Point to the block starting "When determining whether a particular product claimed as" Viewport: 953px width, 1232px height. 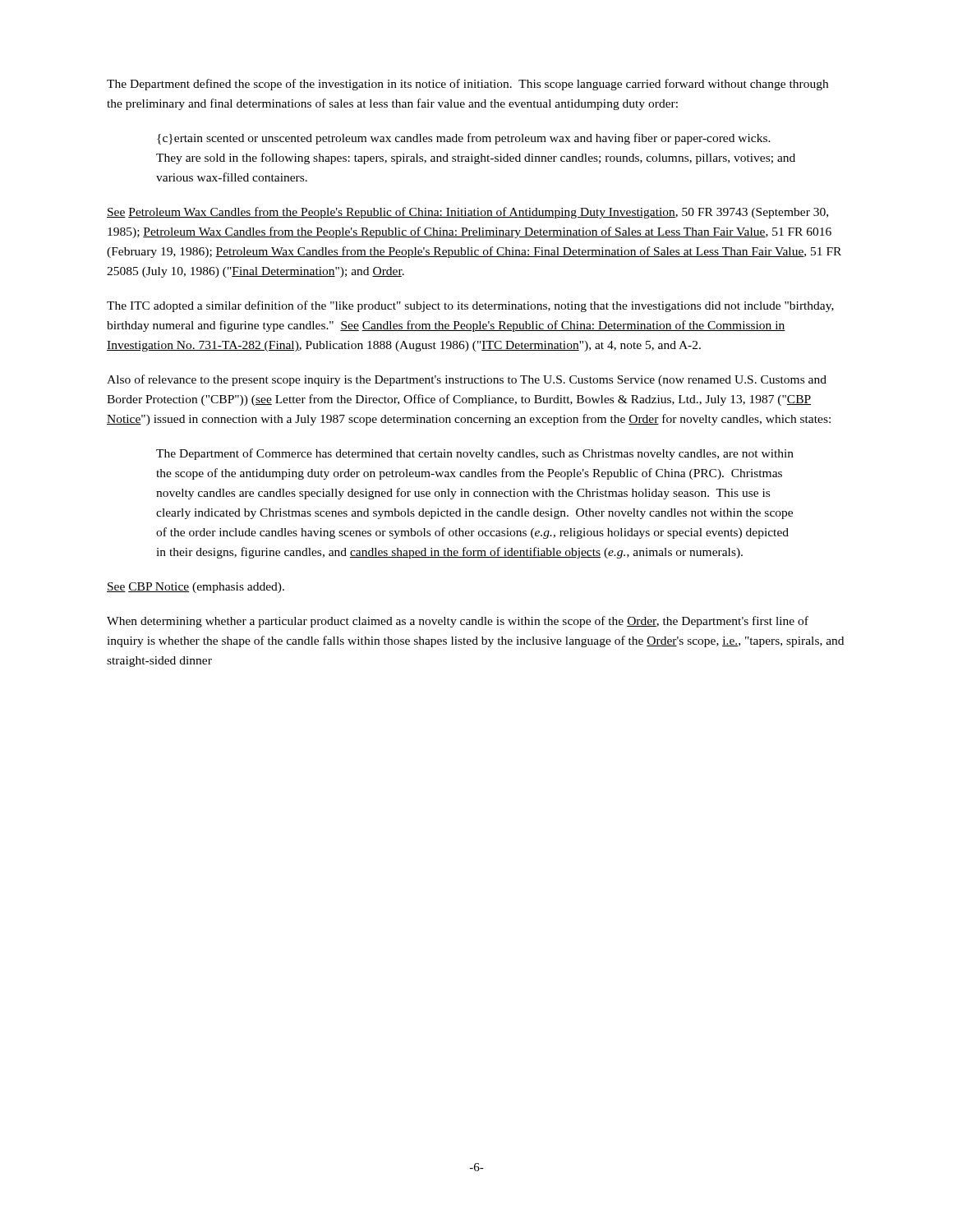pos(475,641)
